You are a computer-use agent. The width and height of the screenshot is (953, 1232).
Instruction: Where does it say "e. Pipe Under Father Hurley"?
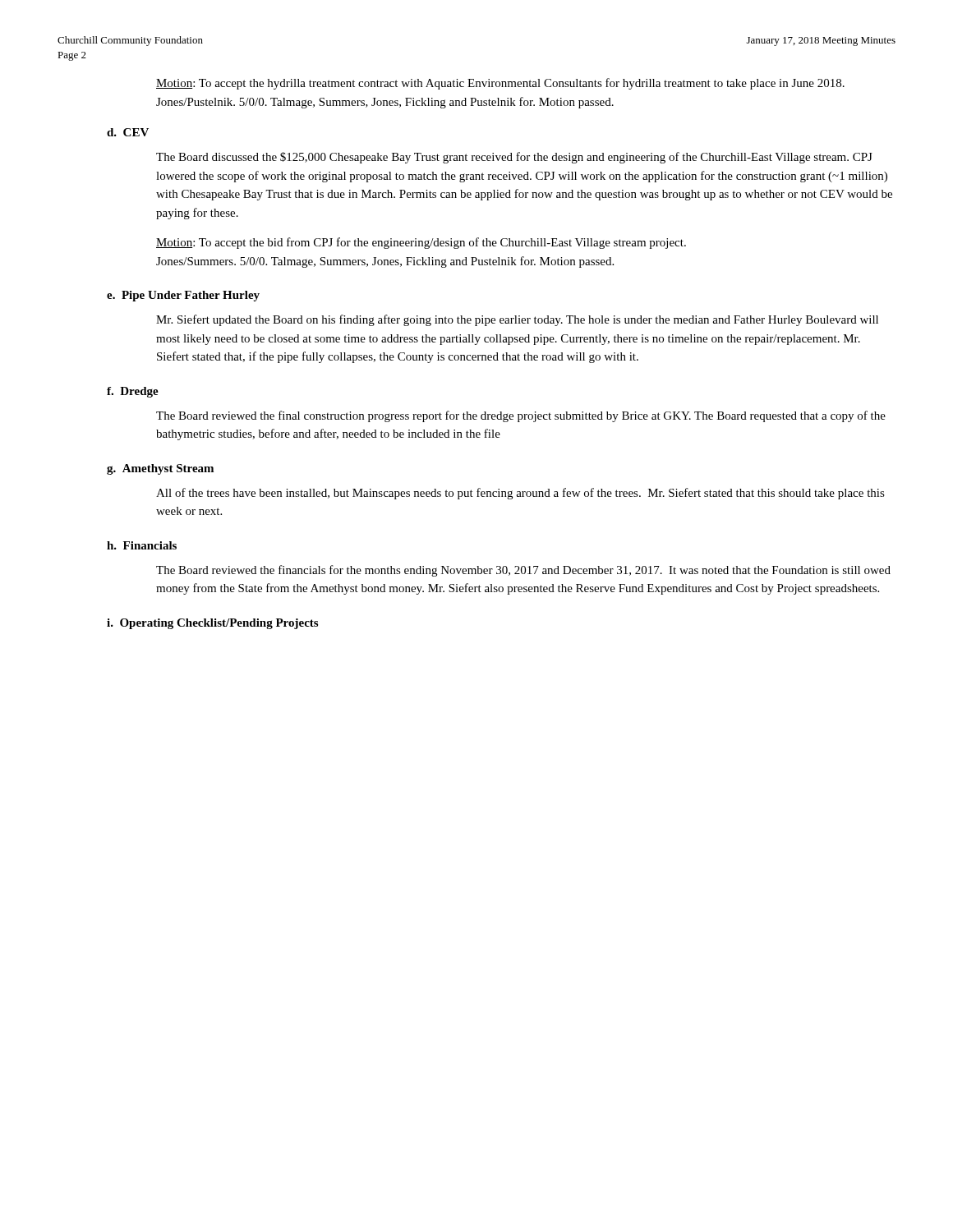(x=183, y=295)
